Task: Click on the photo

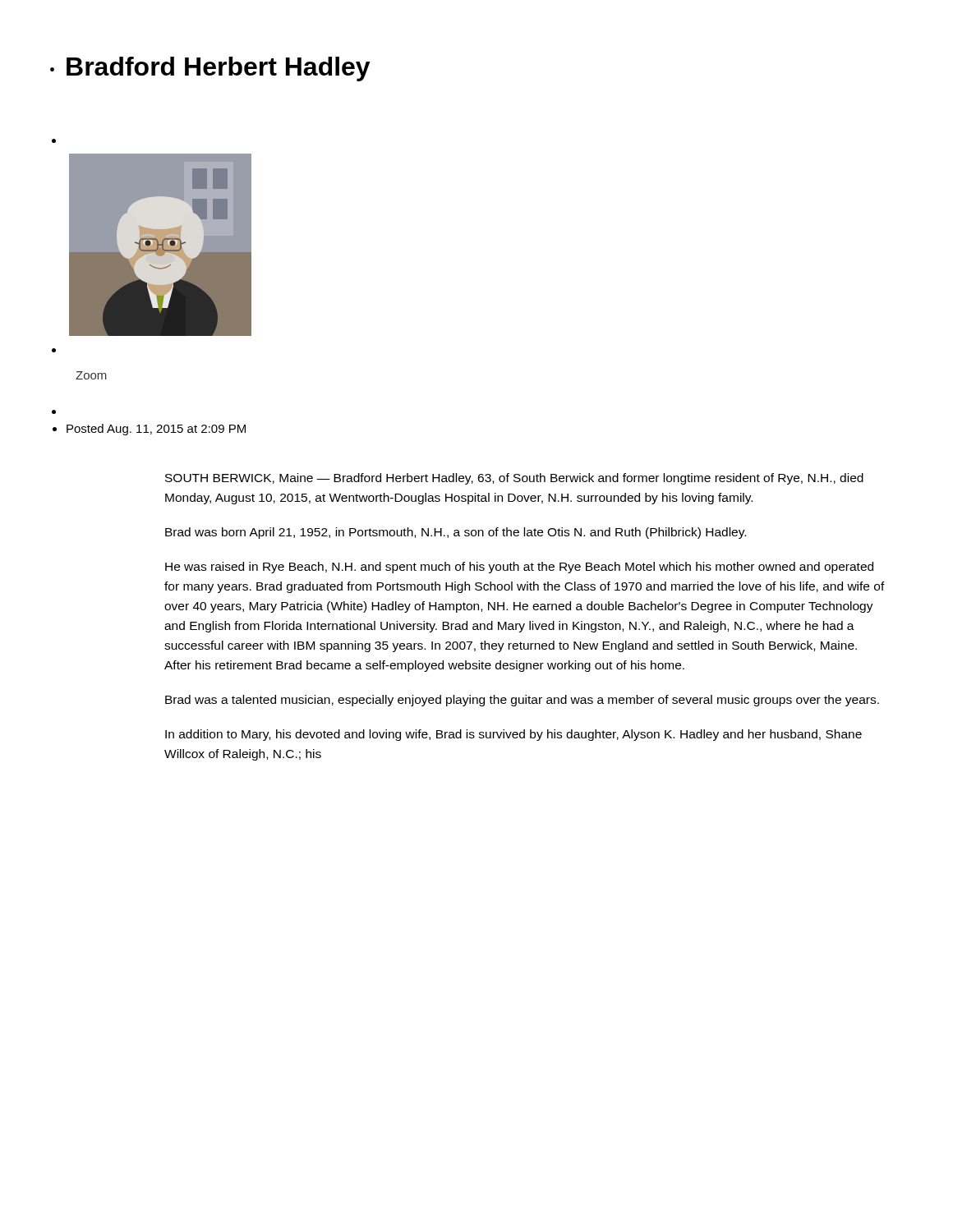Action: pyautogui.click(x=150, y=245)
